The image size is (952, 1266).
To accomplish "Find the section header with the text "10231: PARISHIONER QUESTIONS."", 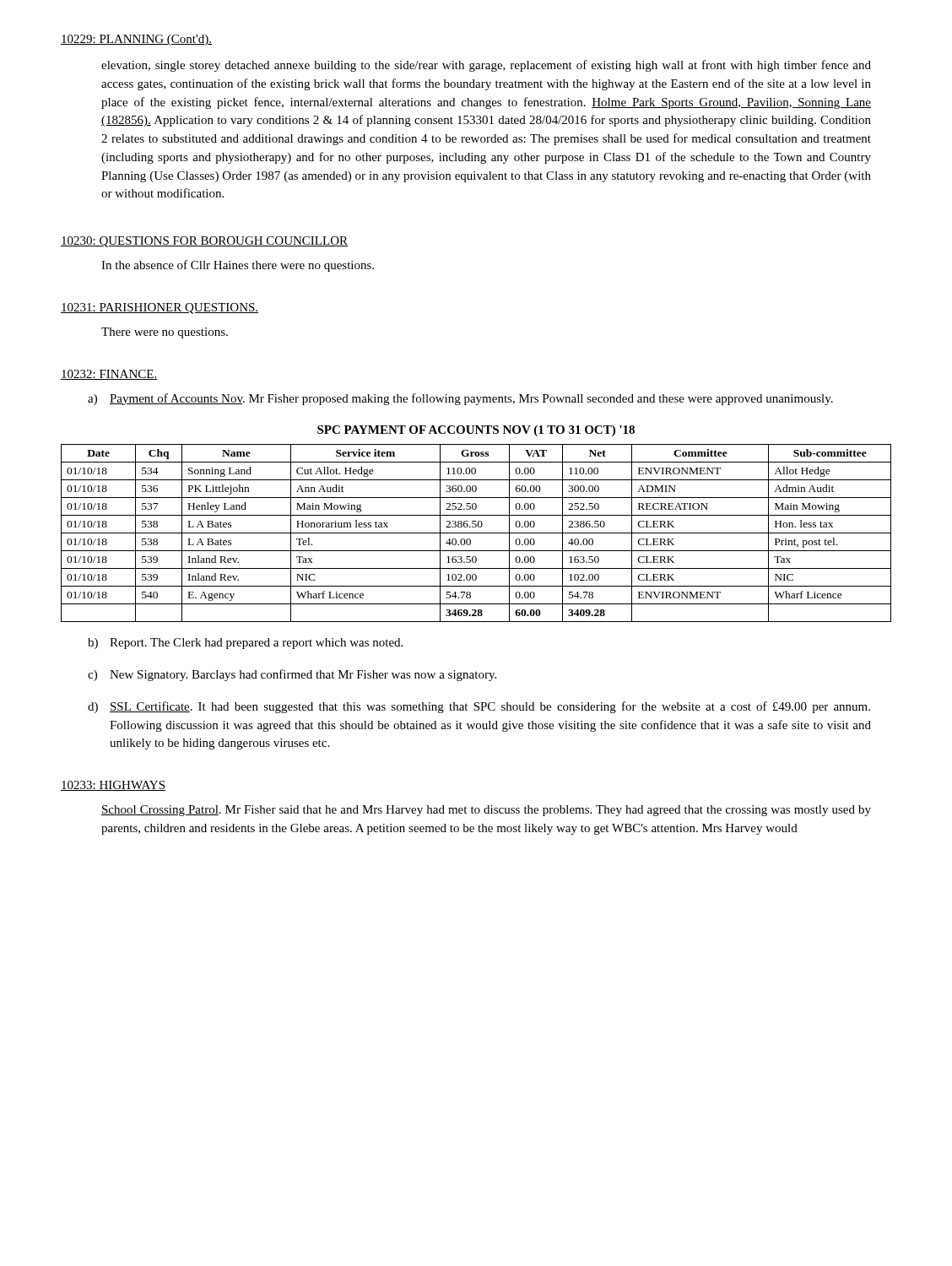I will click(x=160, y=307).
